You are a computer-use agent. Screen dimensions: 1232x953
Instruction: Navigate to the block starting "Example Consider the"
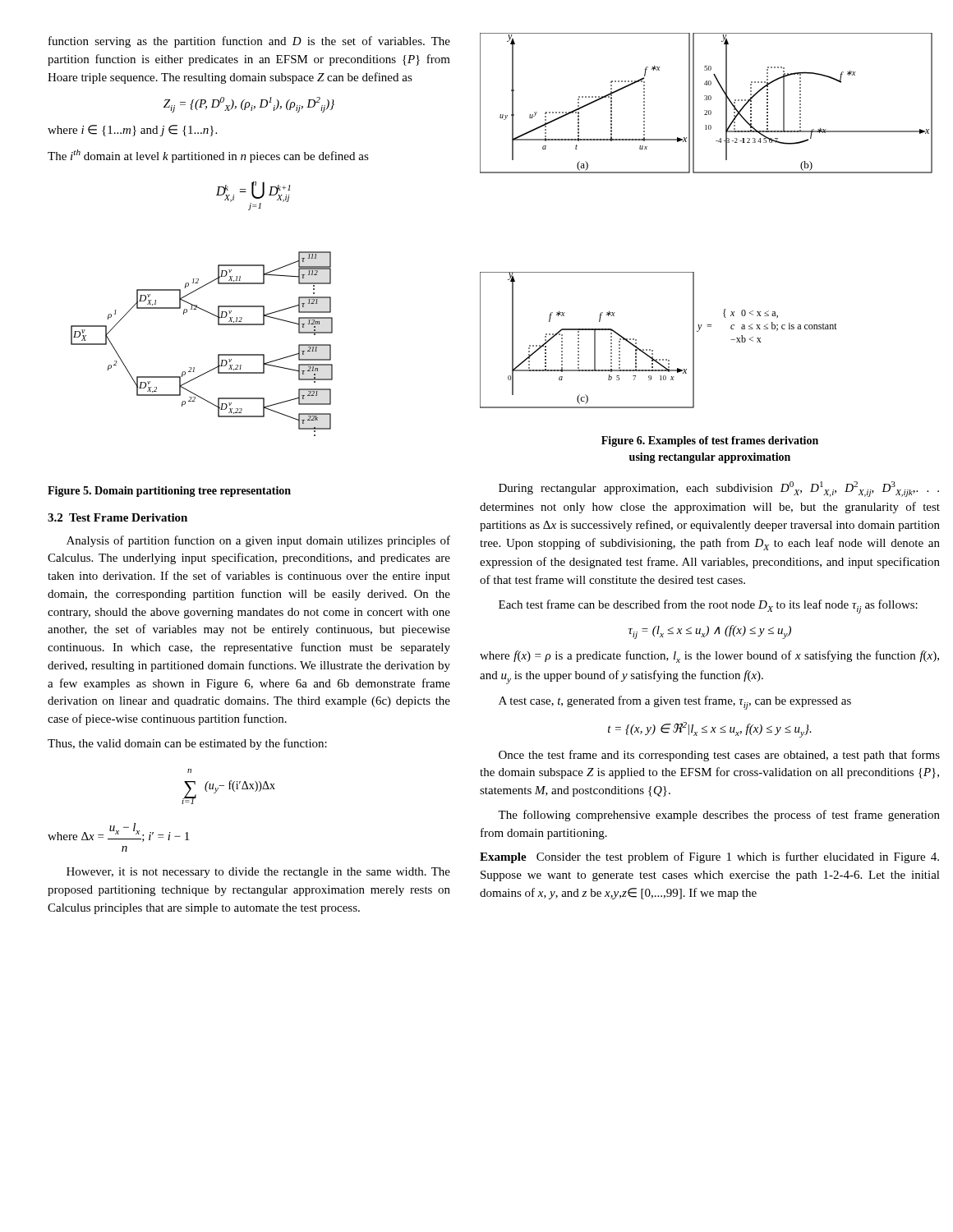[x=710, y=876]
